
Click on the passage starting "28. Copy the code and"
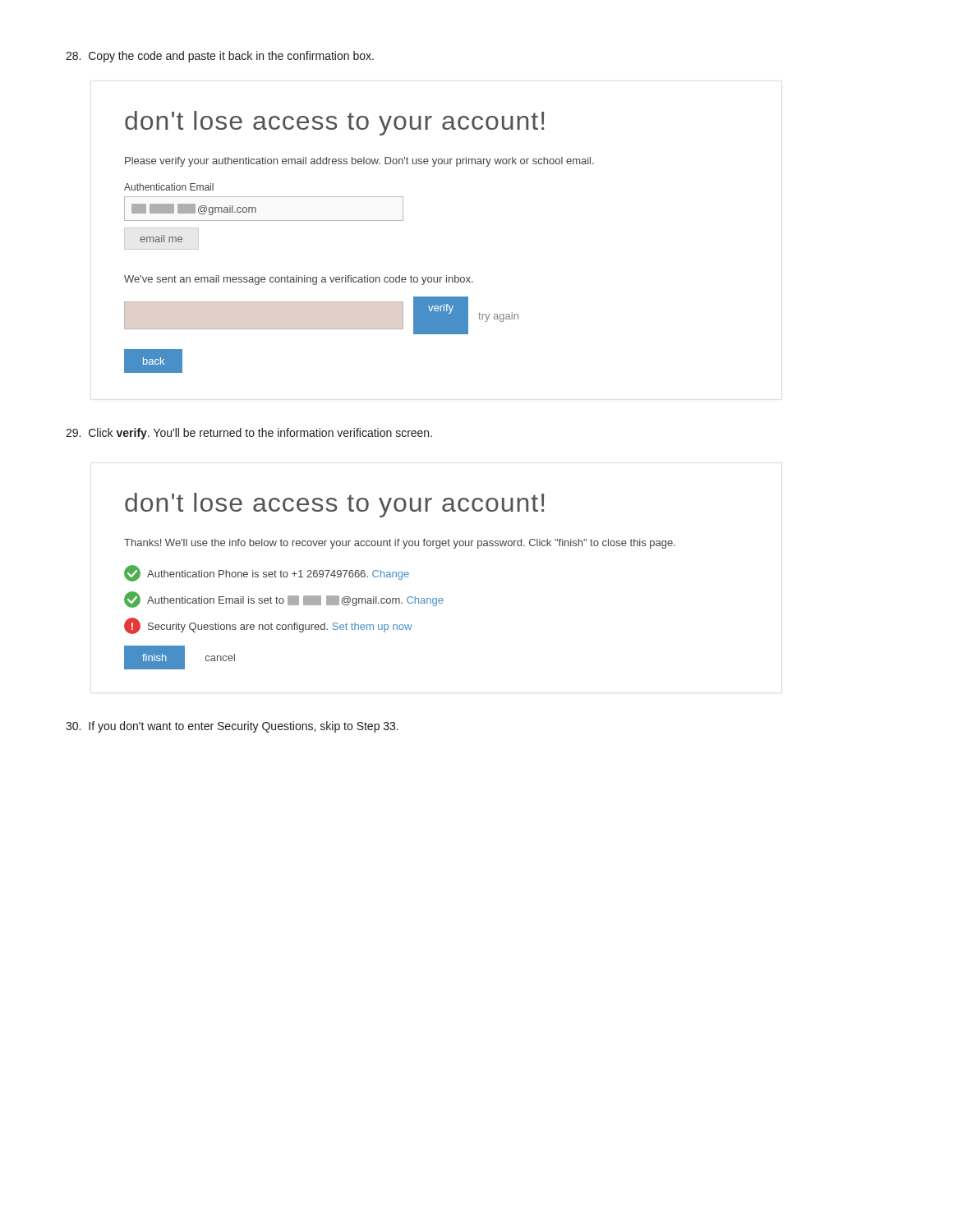220,56
